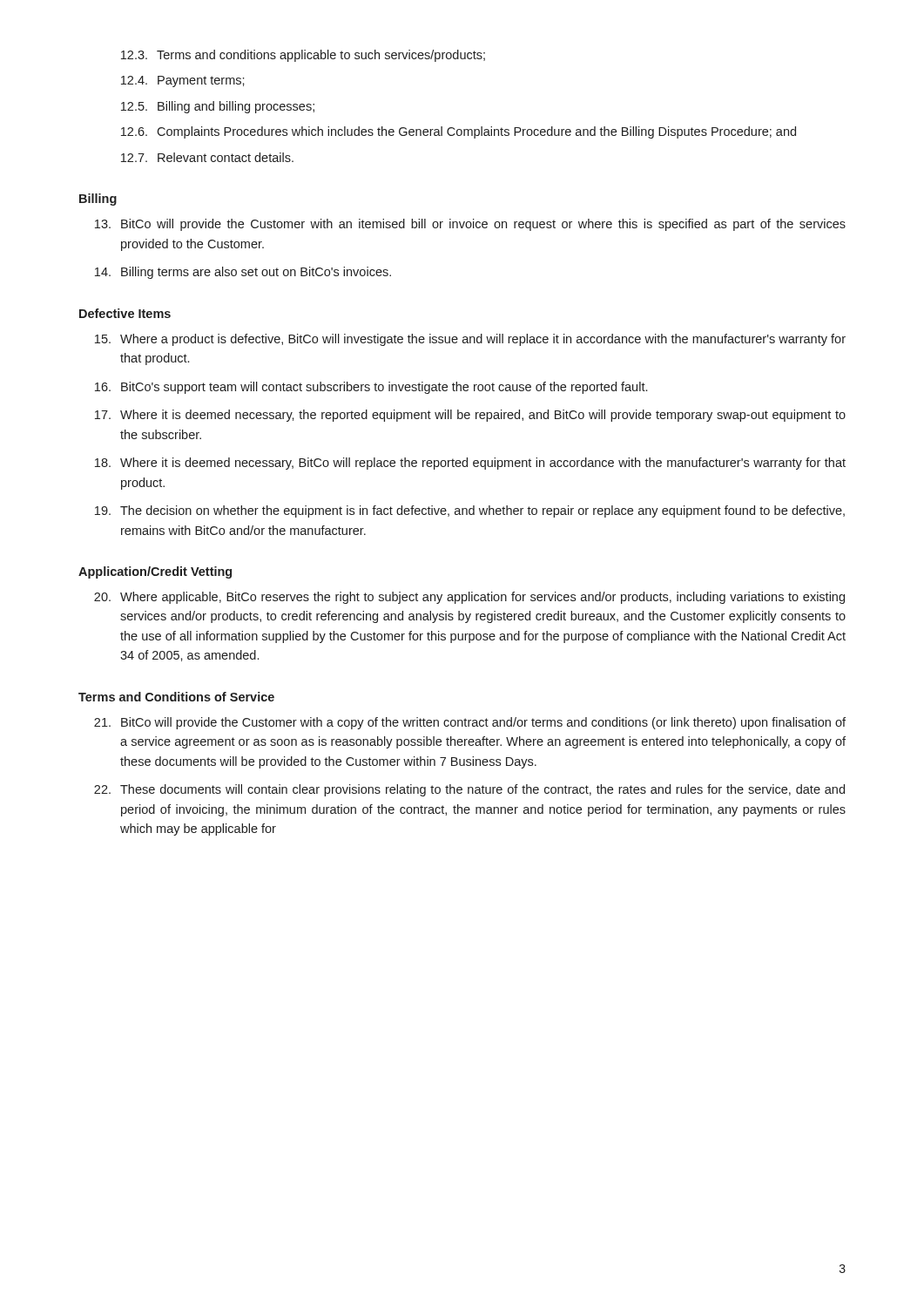Find "Application/Credit Vetting" on this page
The image size is (924, 1307).
pyautogui.click(x=156, y=572)
